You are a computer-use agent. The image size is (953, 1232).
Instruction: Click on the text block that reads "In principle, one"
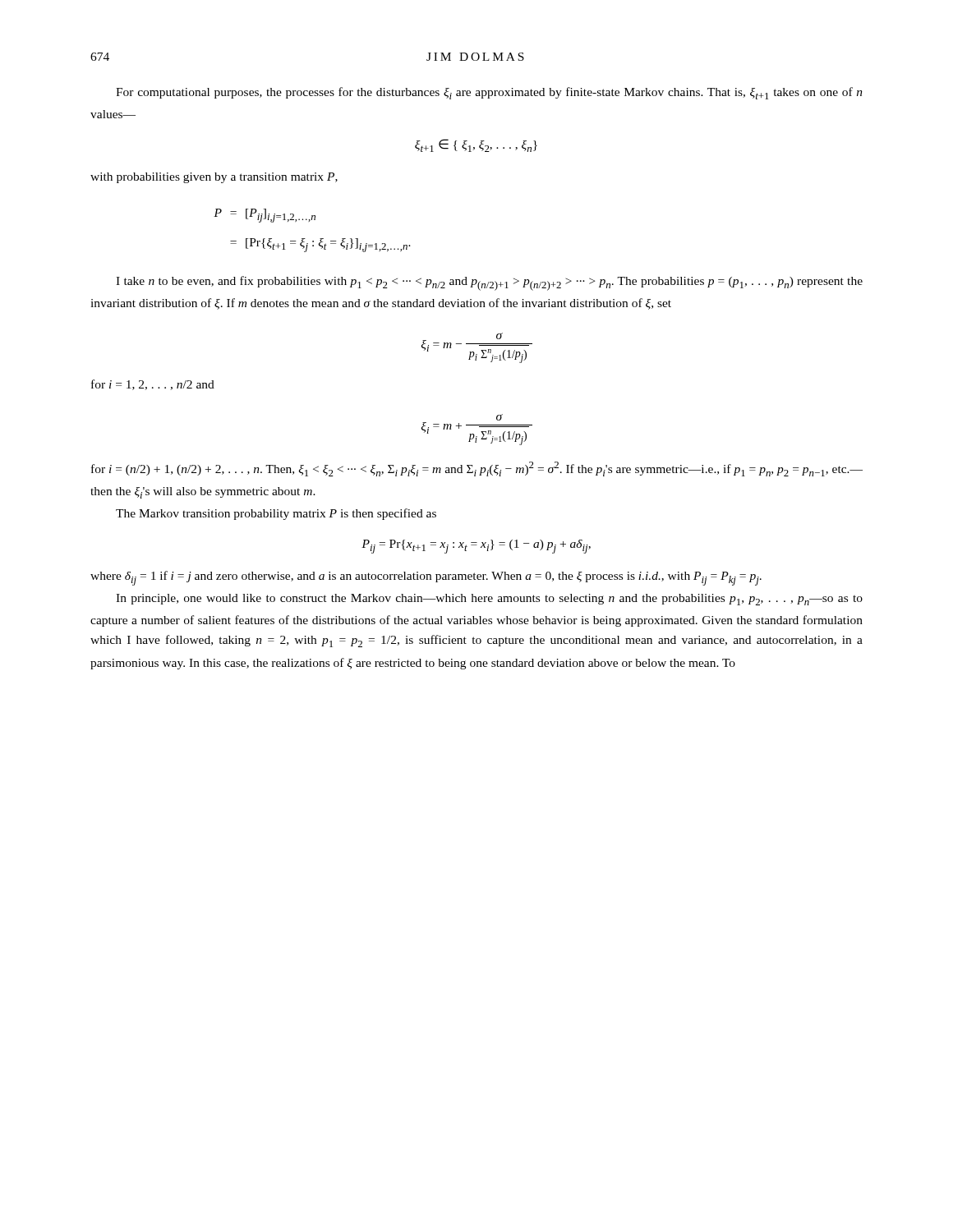[x=476, y=630]
